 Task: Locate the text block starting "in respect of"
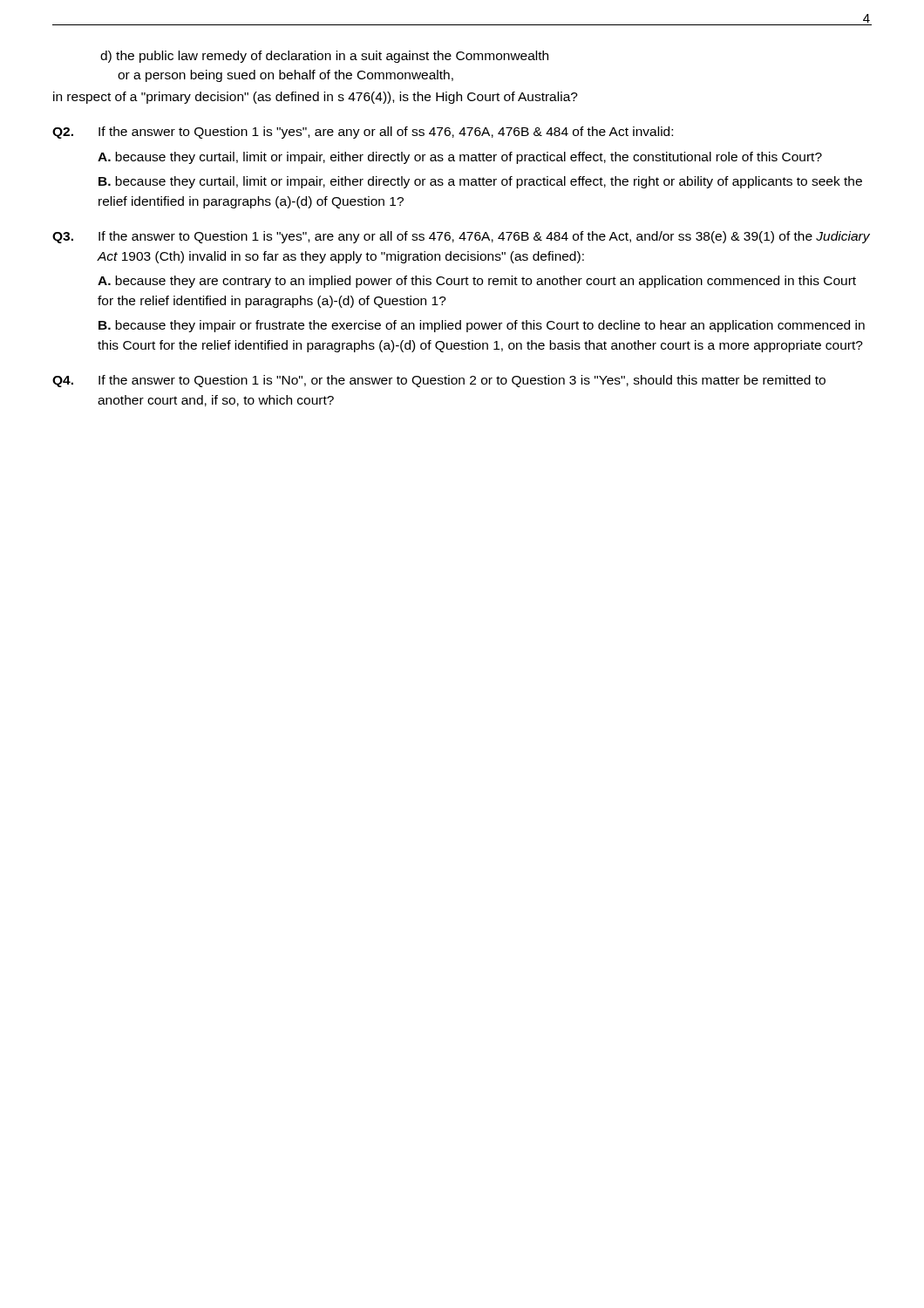[315, 96]
